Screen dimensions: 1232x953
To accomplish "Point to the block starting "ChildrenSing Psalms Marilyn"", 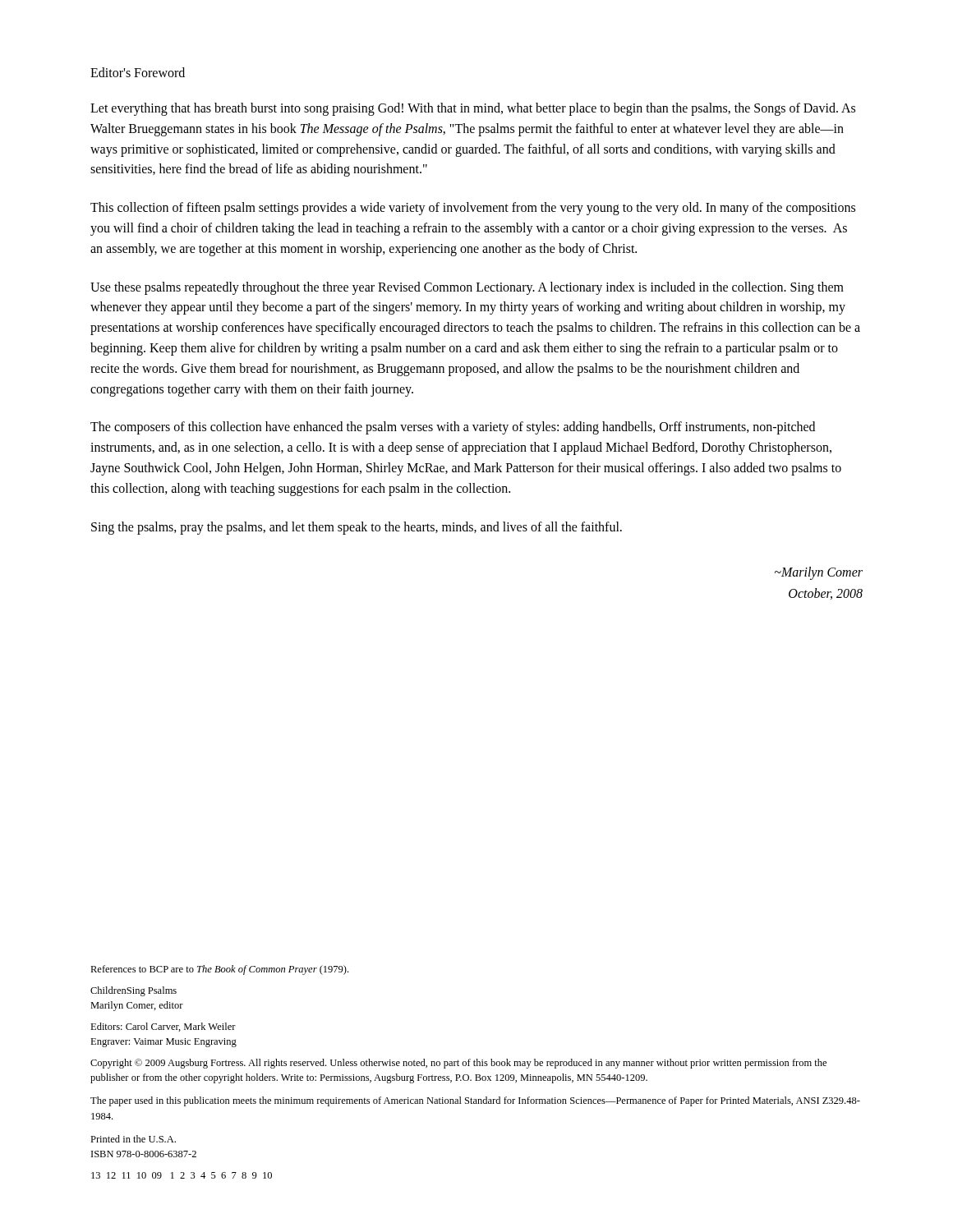I will pos(137,998).
